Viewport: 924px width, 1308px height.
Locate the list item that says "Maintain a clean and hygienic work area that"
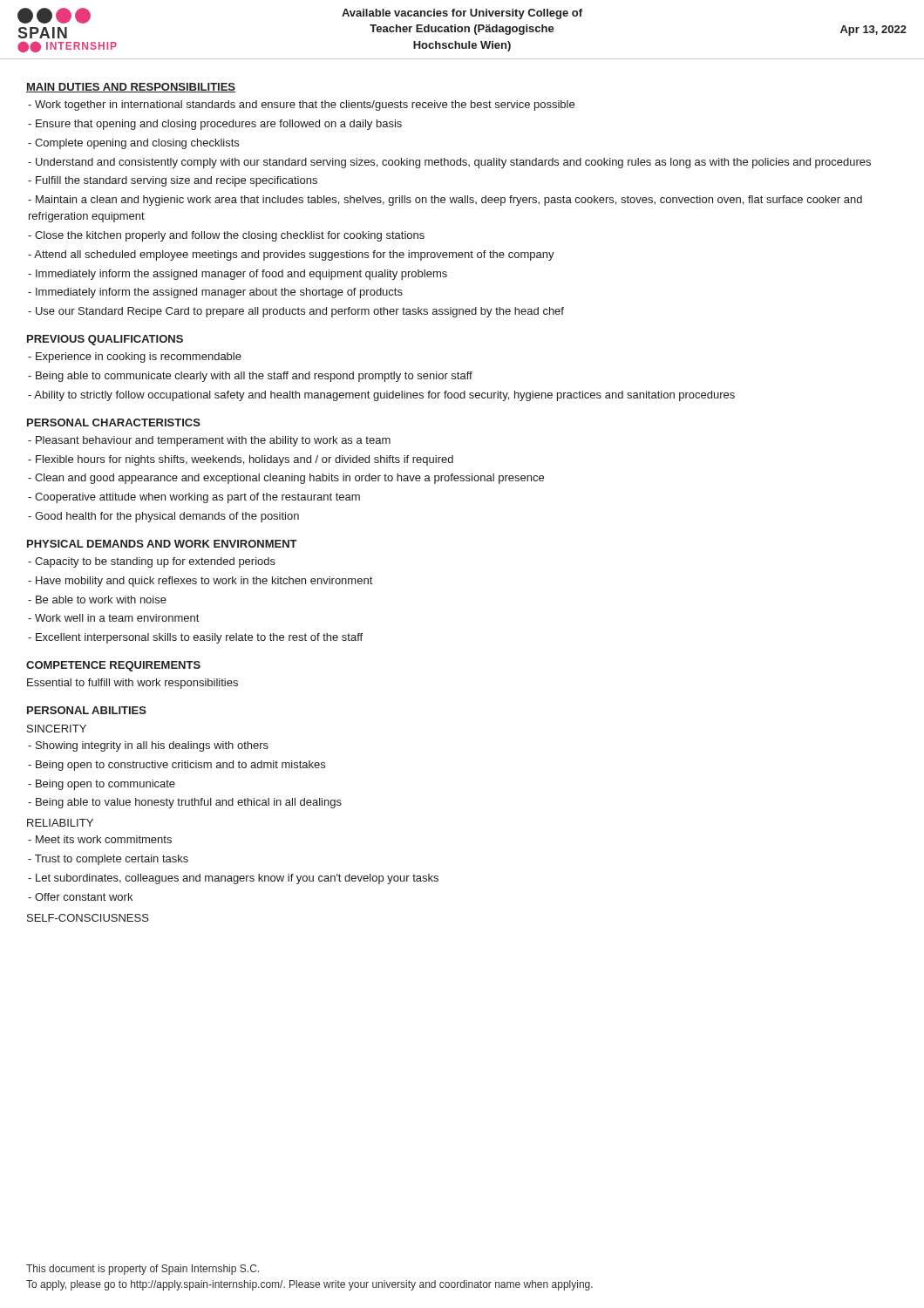coord(445,208)
